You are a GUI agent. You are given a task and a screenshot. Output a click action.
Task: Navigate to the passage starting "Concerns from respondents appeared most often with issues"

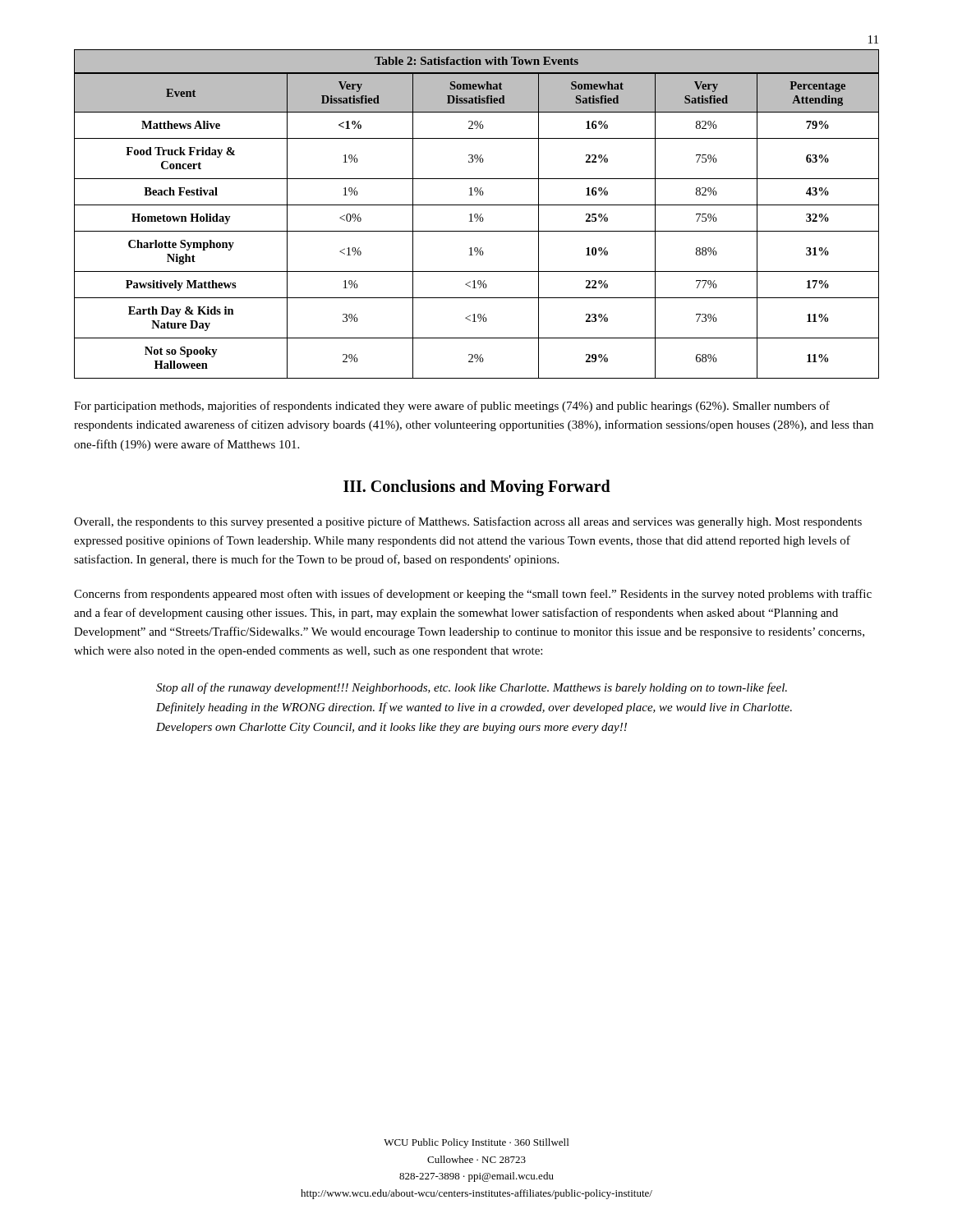click(x=473, y=622)
